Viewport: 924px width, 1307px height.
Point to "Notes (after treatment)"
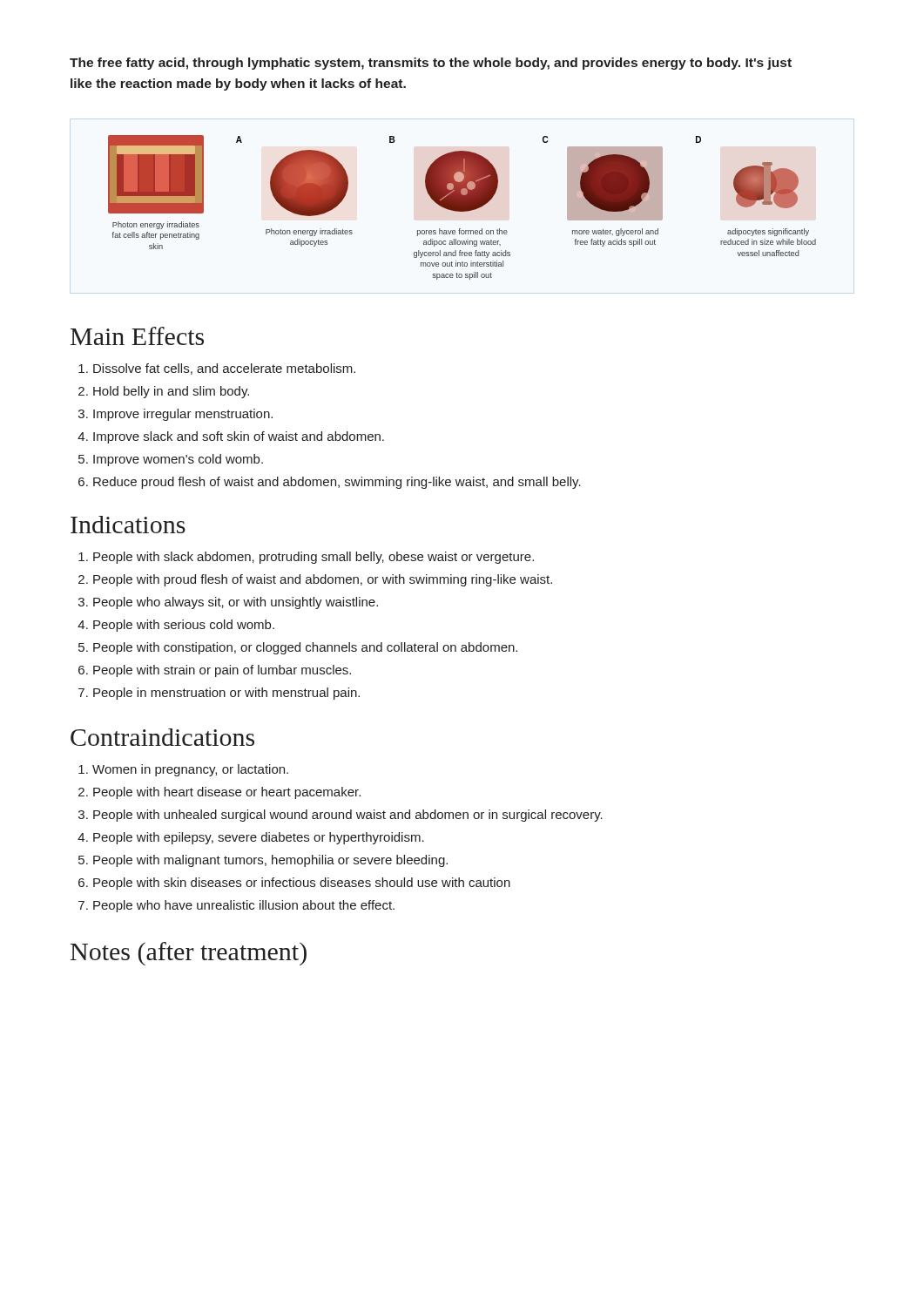(189, 951)
